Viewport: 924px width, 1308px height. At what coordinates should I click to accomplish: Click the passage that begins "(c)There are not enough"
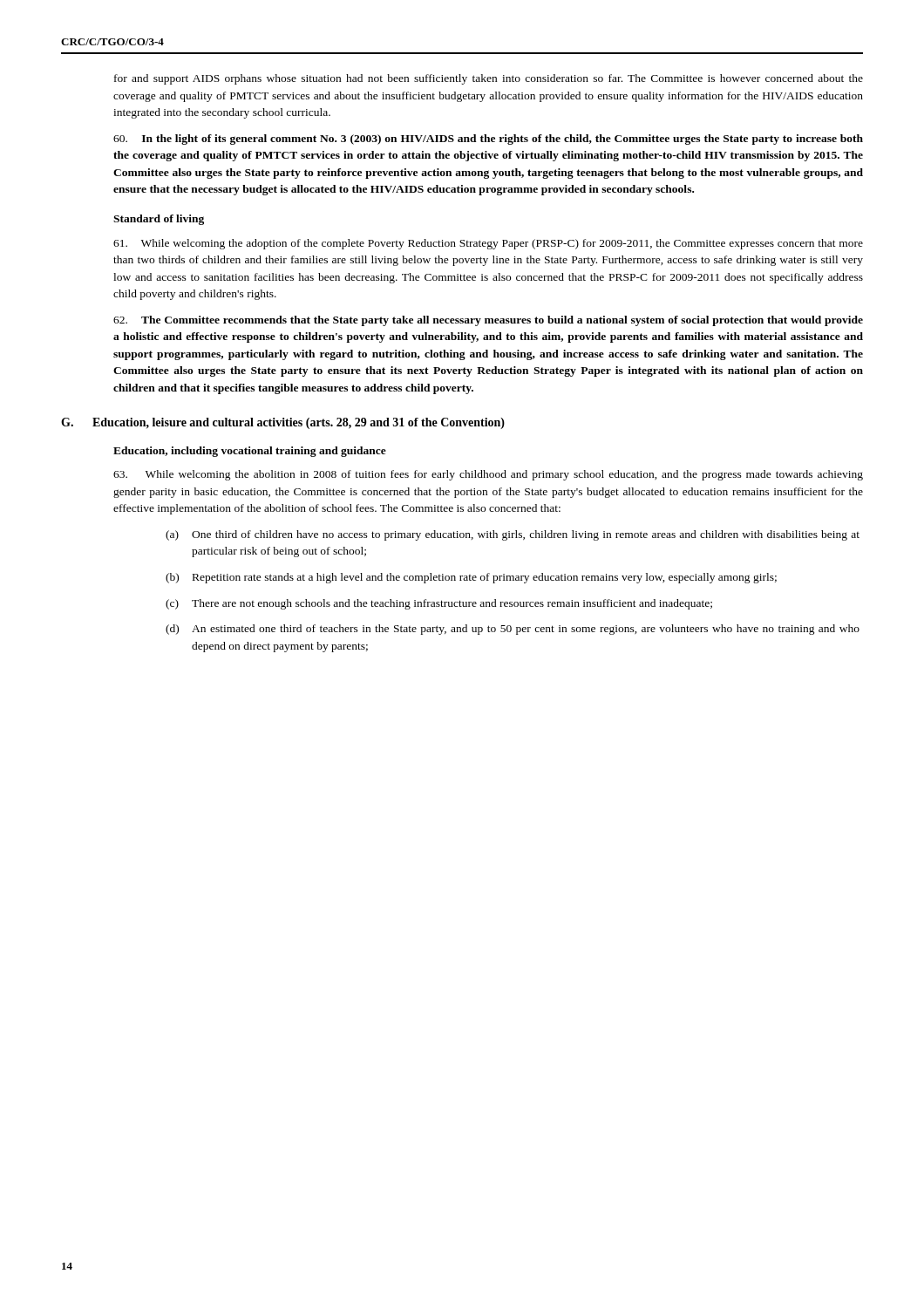(514, 603)
